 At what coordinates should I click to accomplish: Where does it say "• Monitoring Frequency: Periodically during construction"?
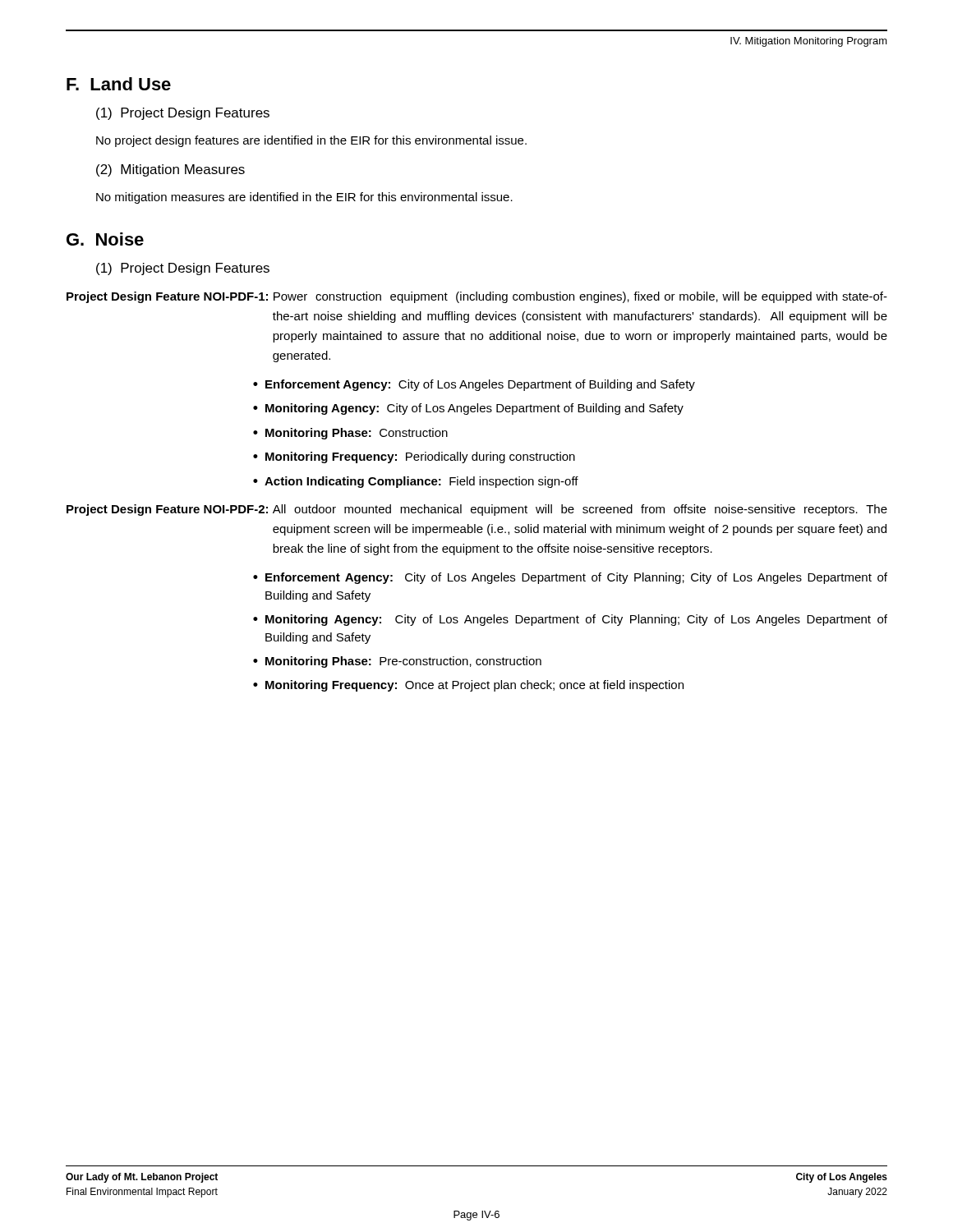coord(567,457)
